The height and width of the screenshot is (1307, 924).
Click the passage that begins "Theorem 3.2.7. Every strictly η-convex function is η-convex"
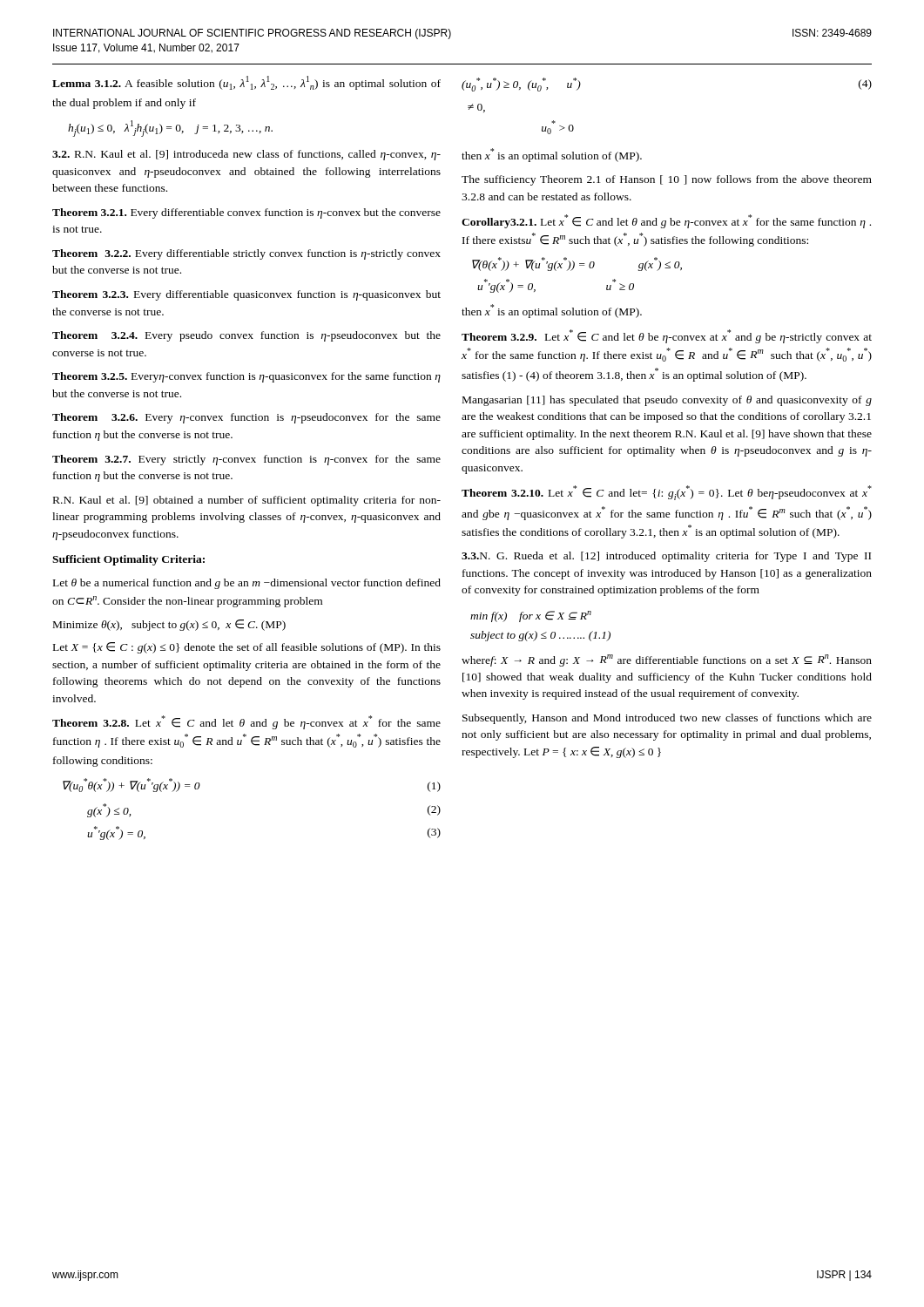246,467
